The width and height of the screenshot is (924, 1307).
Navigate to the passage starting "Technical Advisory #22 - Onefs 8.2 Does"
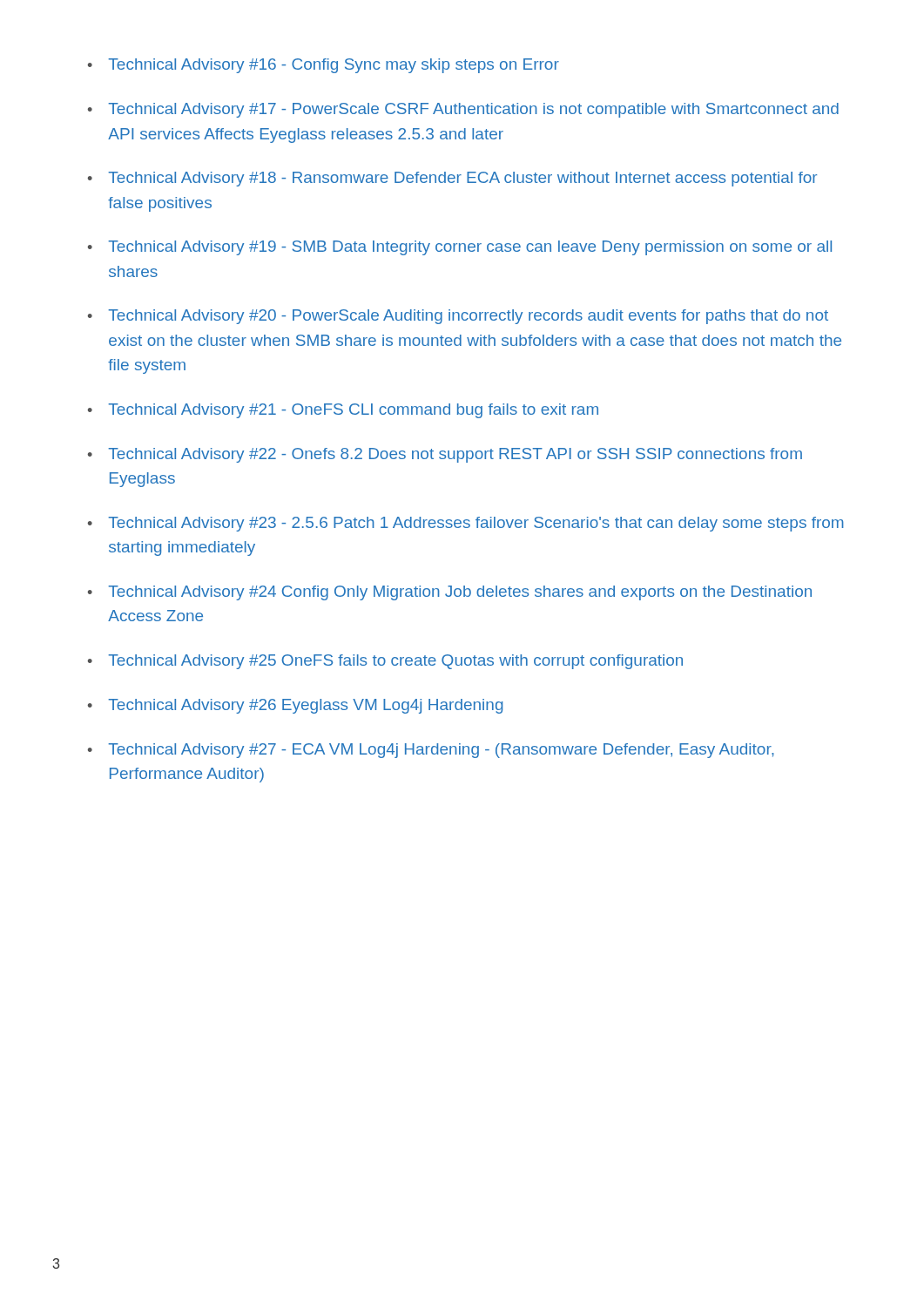[456, 466]
